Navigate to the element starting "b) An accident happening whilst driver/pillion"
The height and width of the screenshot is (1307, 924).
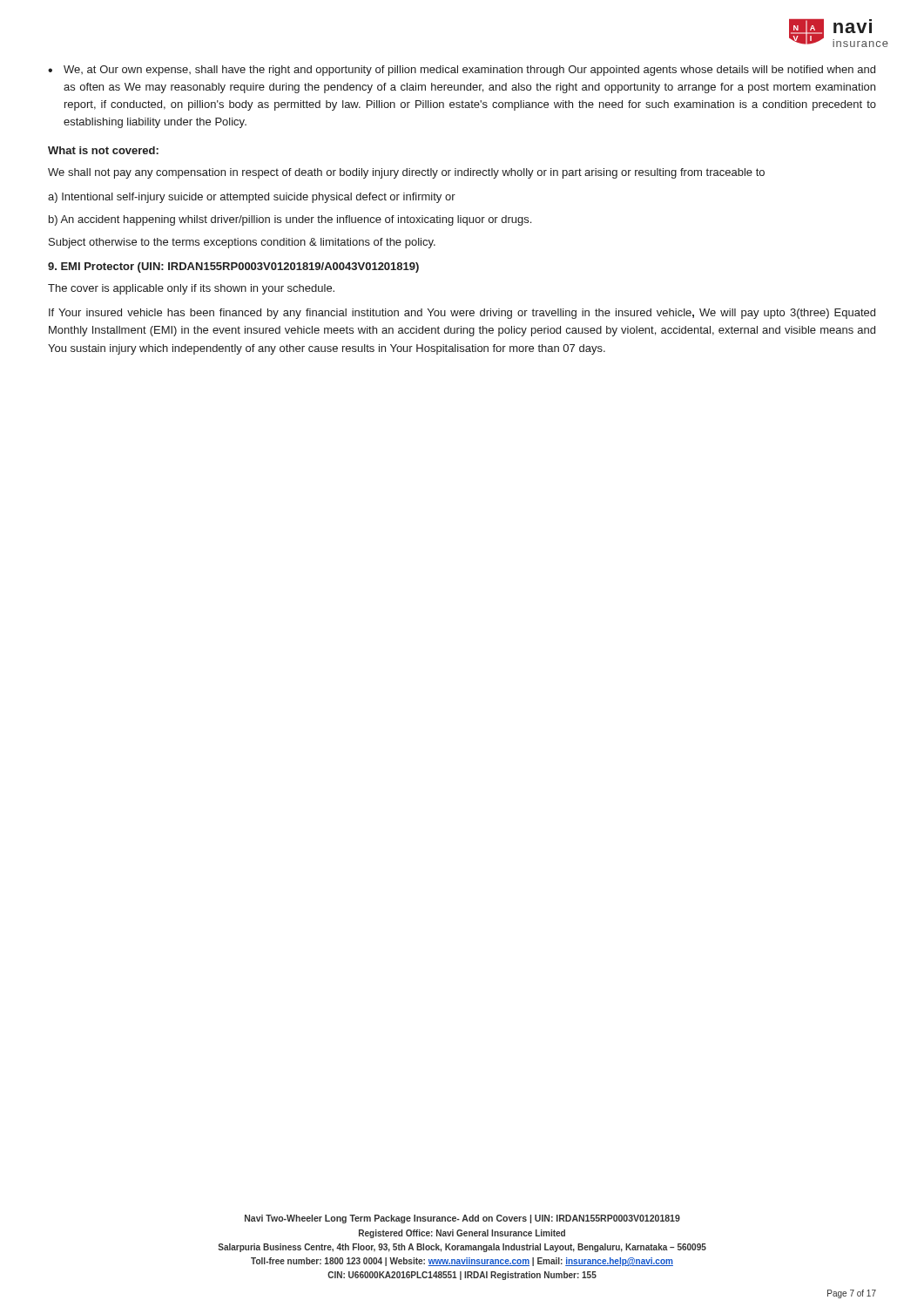coord(290,219)
